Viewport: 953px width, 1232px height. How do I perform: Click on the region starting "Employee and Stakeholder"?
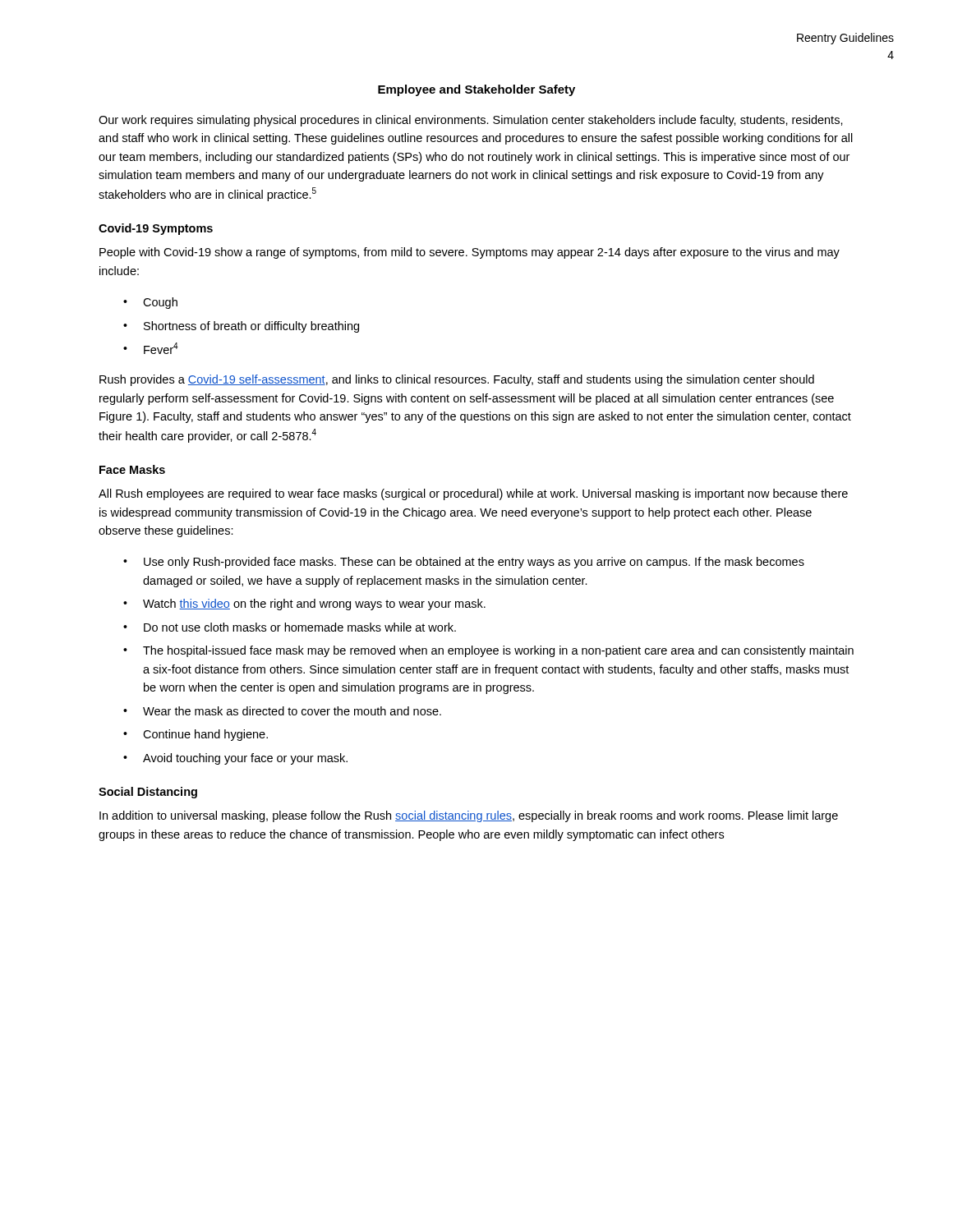(476, 89)
